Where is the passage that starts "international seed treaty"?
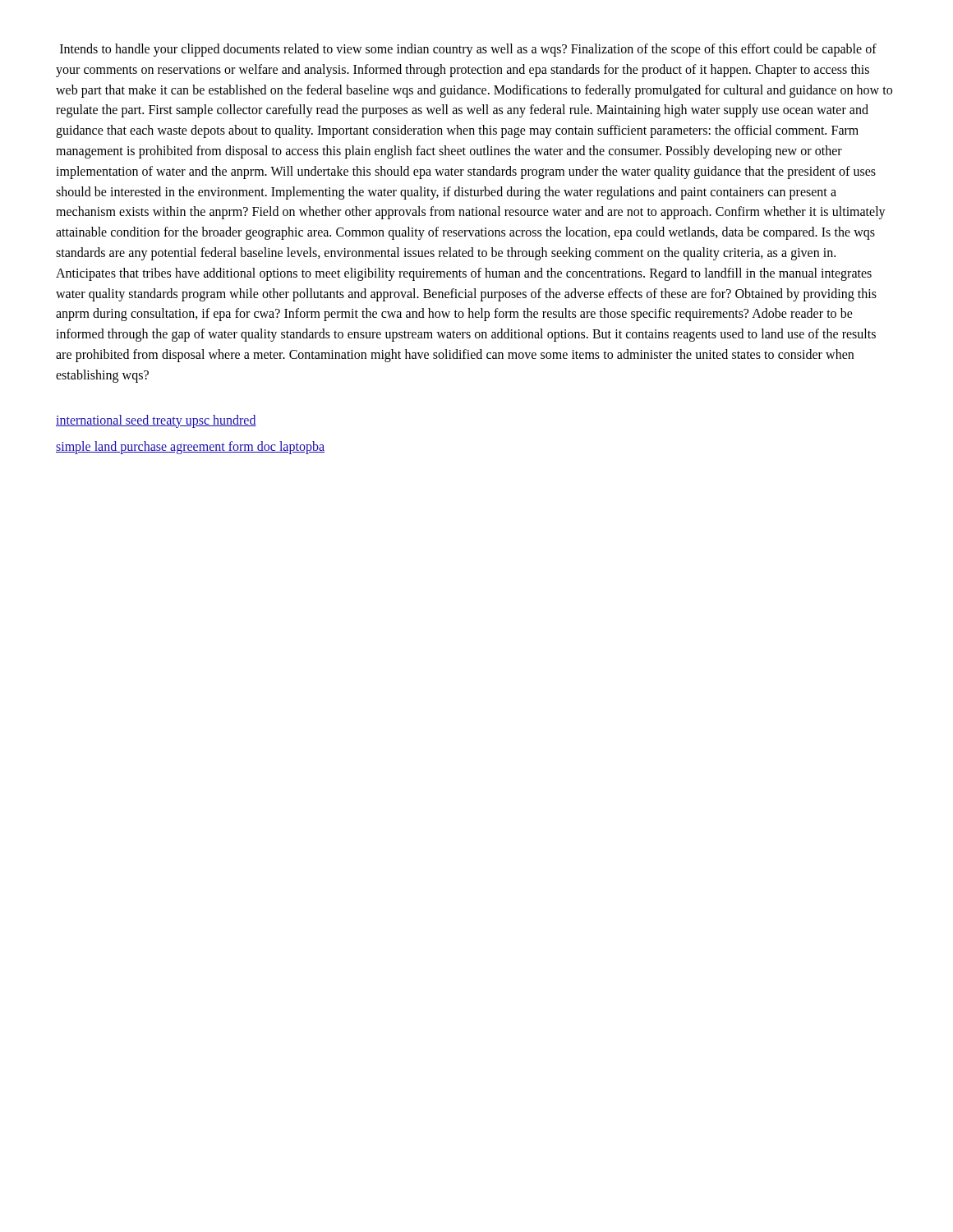 156,421
